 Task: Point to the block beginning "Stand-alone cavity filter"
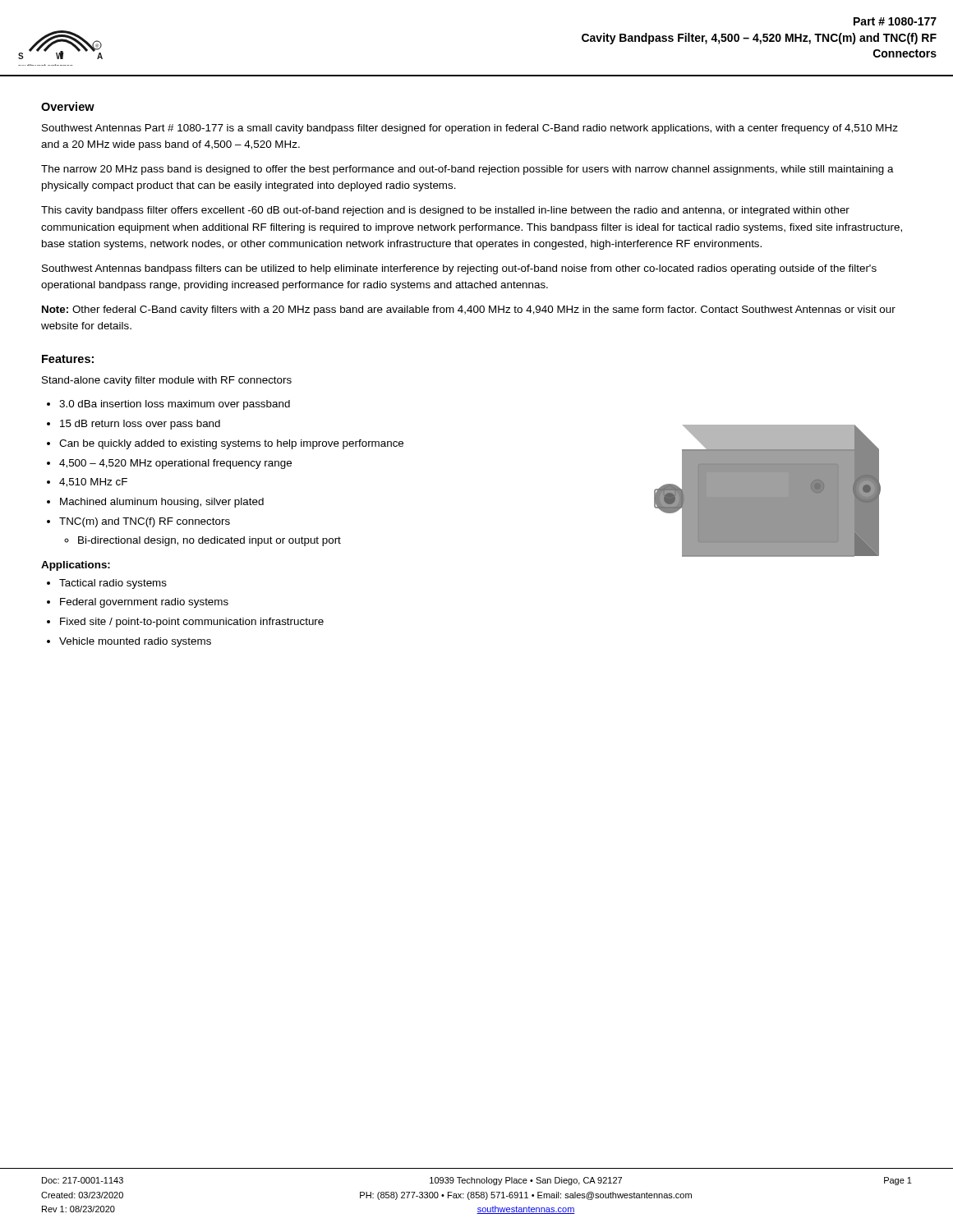click(166, 380)
